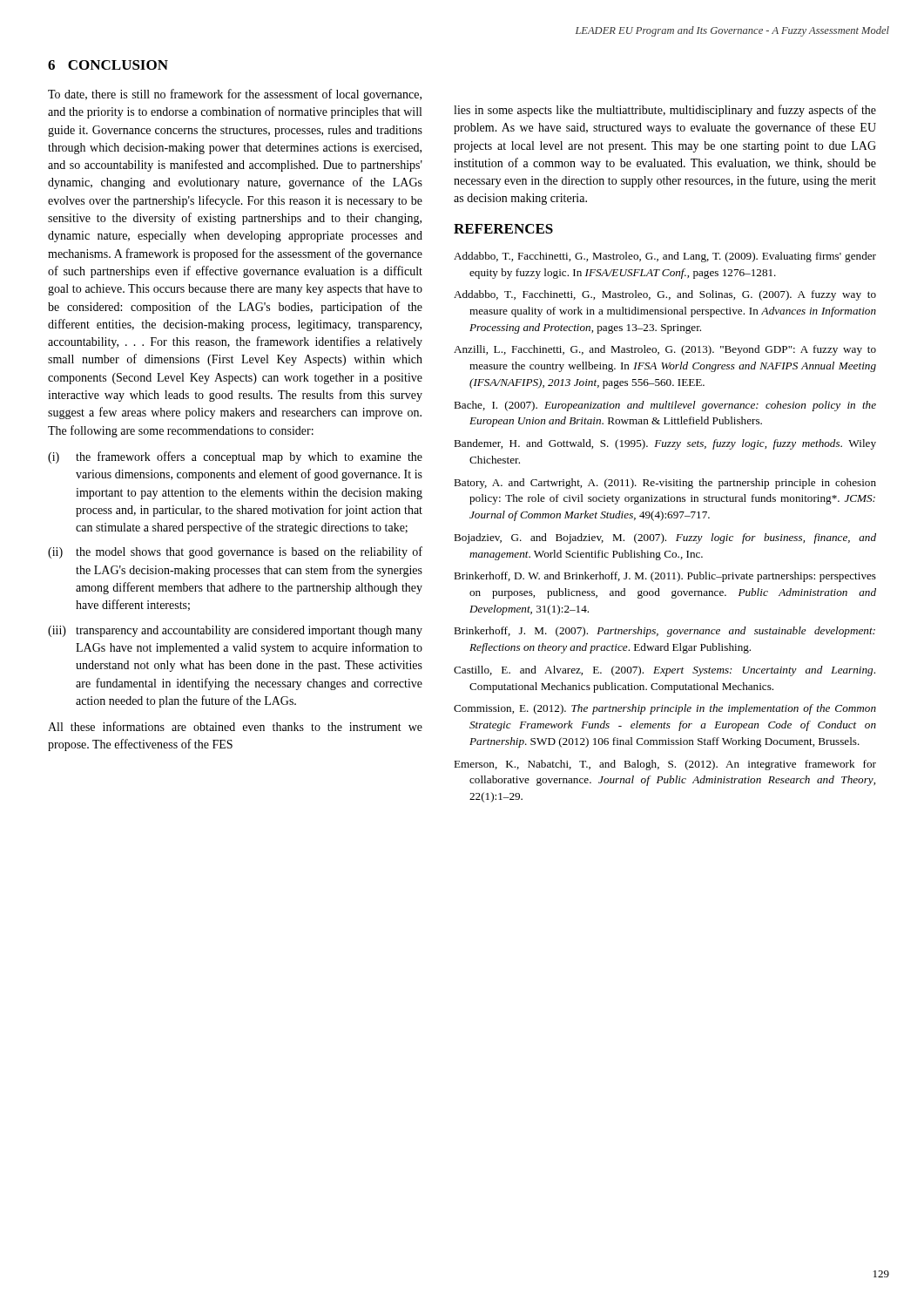
Task: Point to the block beginning "Bojadziev, G. and Bojadziev, M. (2007). Fuzzy"
Action: 665,545
